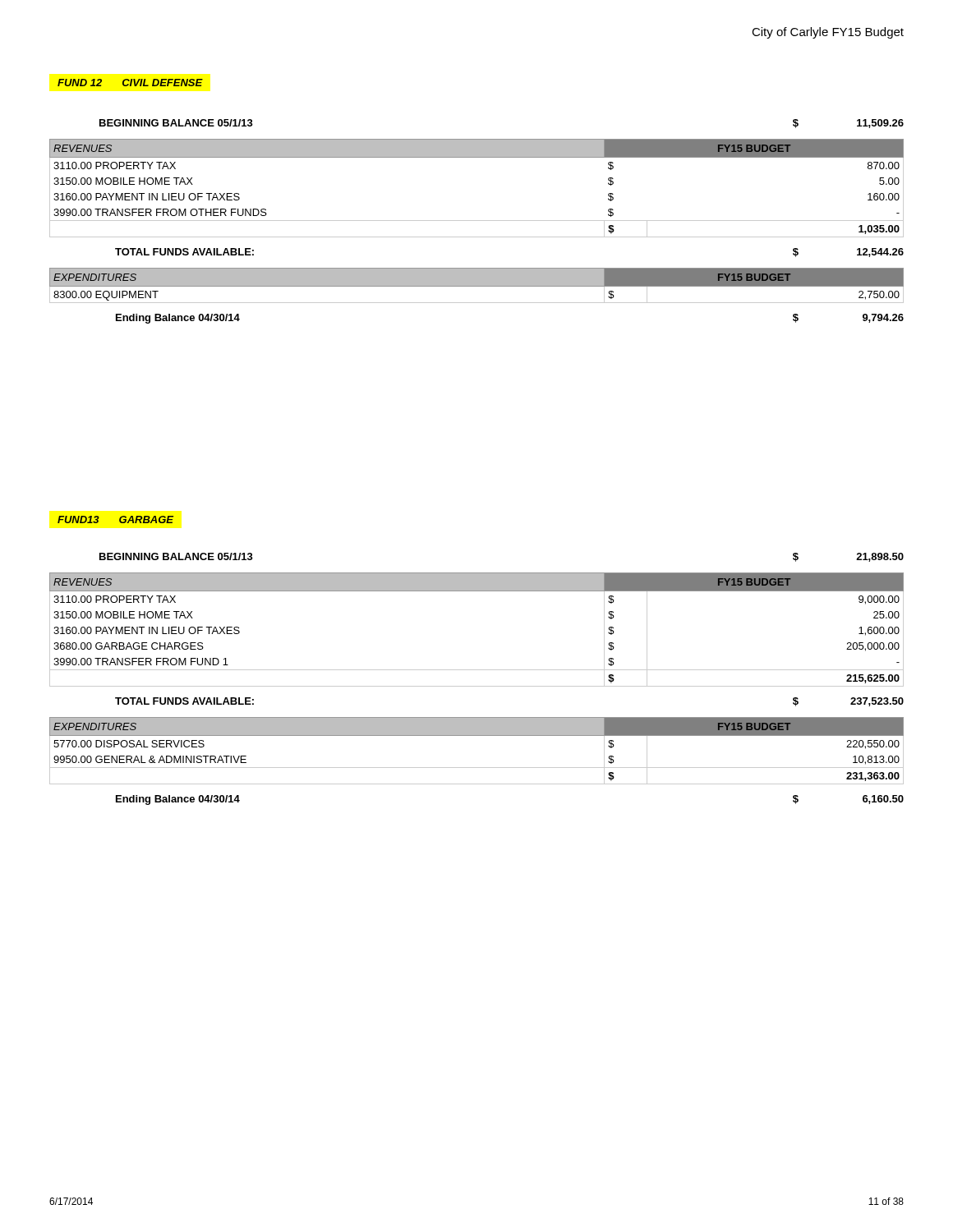Screen dimensions: 1232x953
Task: Find the section header with the text "FUND 12 CIVIL DEFENSE"
Action: pos(130,83)
